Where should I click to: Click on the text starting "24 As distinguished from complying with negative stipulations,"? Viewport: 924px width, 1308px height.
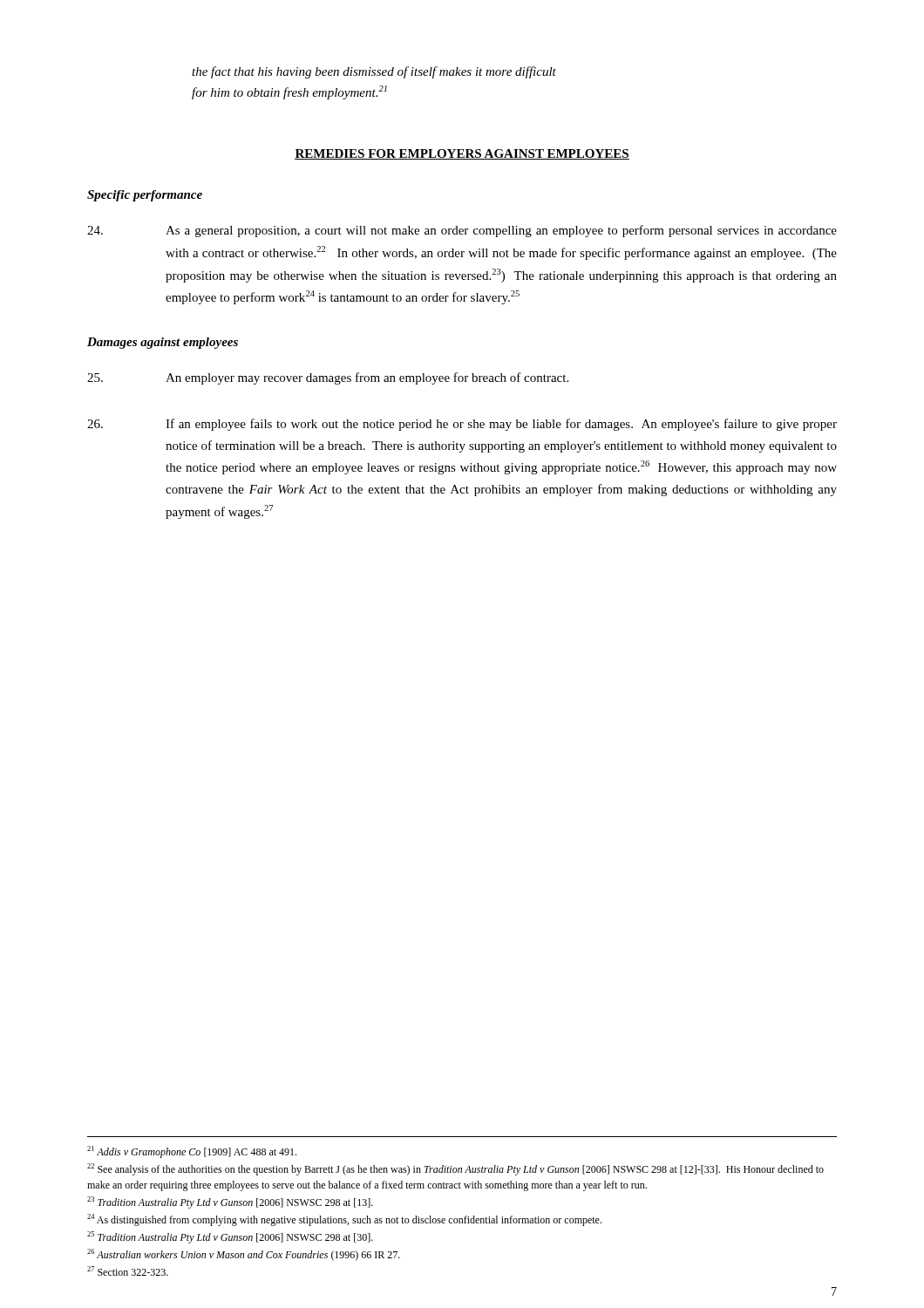[462, 1220]
